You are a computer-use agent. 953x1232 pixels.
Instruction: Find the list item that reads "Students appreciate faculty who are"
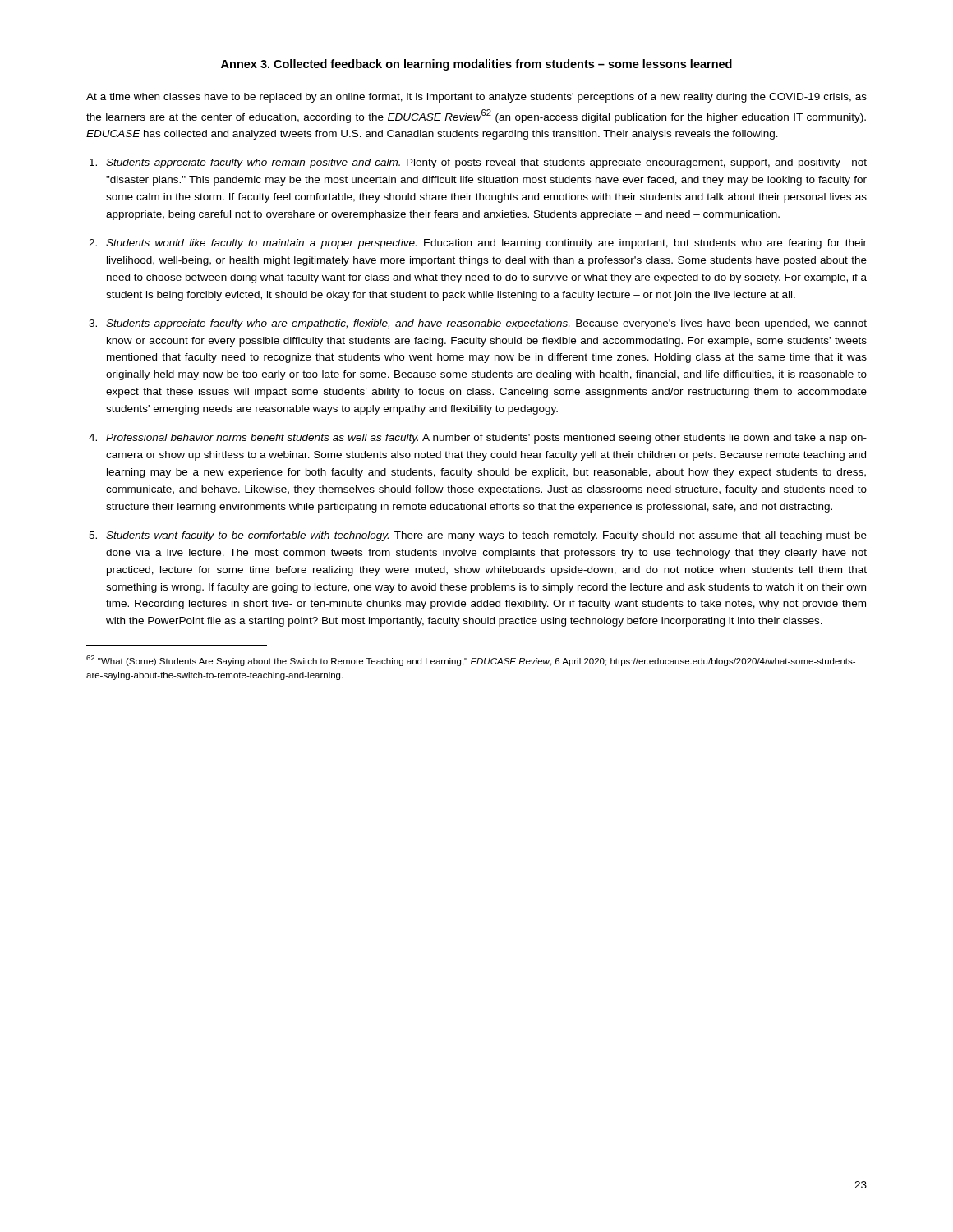[x=486, y=366]
